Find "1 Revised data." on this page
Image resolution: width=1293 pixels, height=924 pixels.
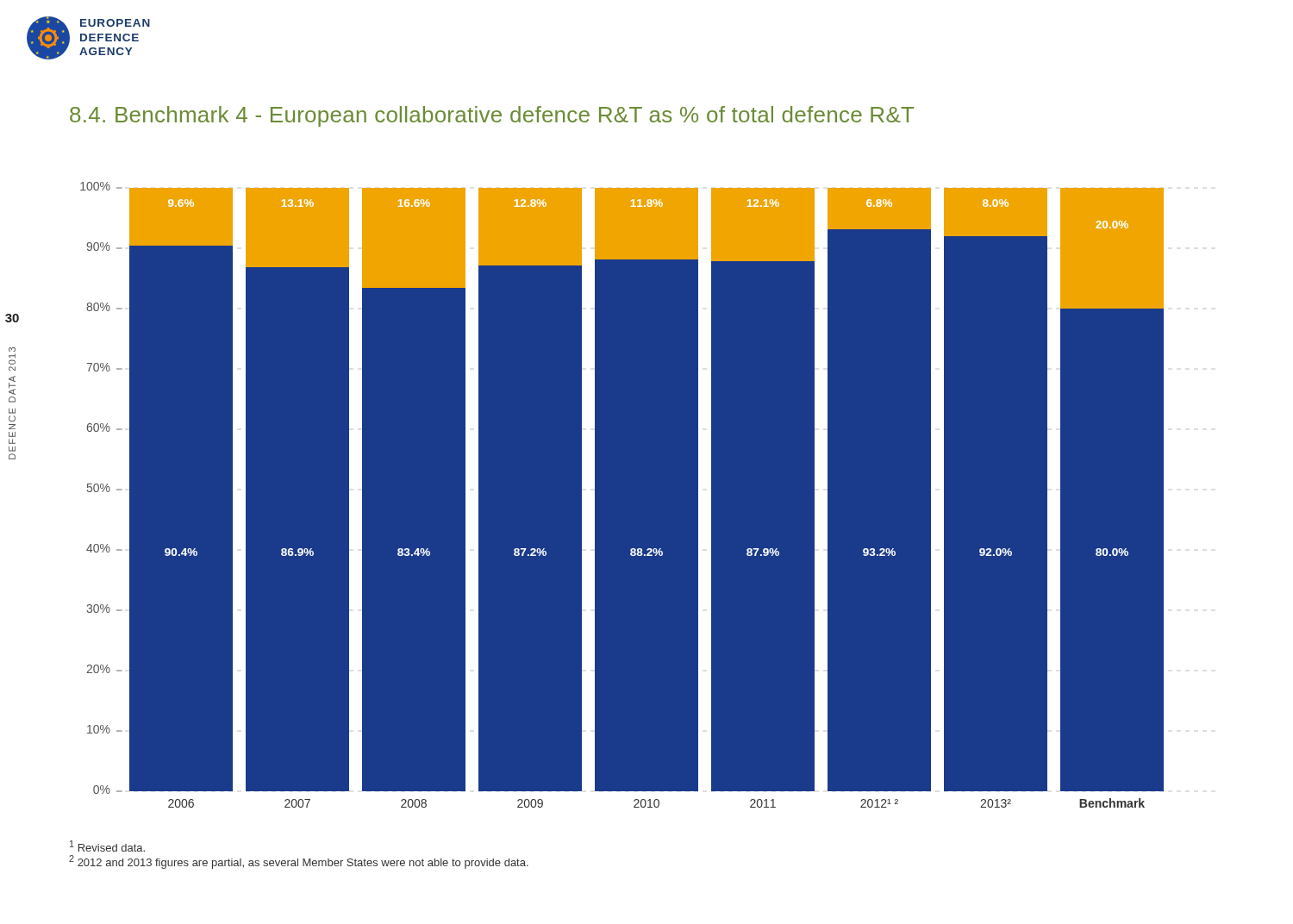click(x=107, y=847)
